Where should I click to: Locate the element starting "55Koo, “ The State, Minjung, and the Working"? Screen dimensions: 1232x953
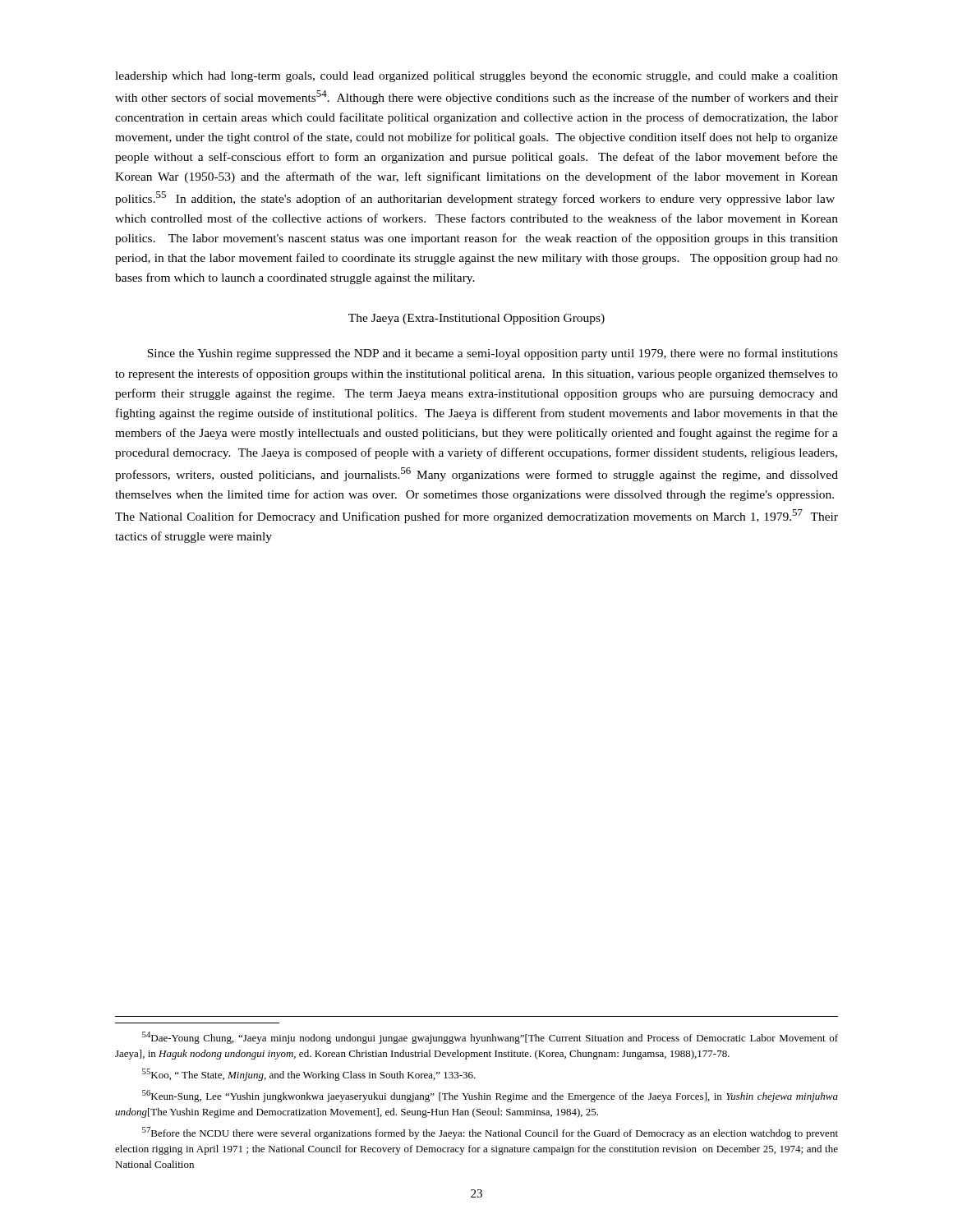[x=309, y=1074]
